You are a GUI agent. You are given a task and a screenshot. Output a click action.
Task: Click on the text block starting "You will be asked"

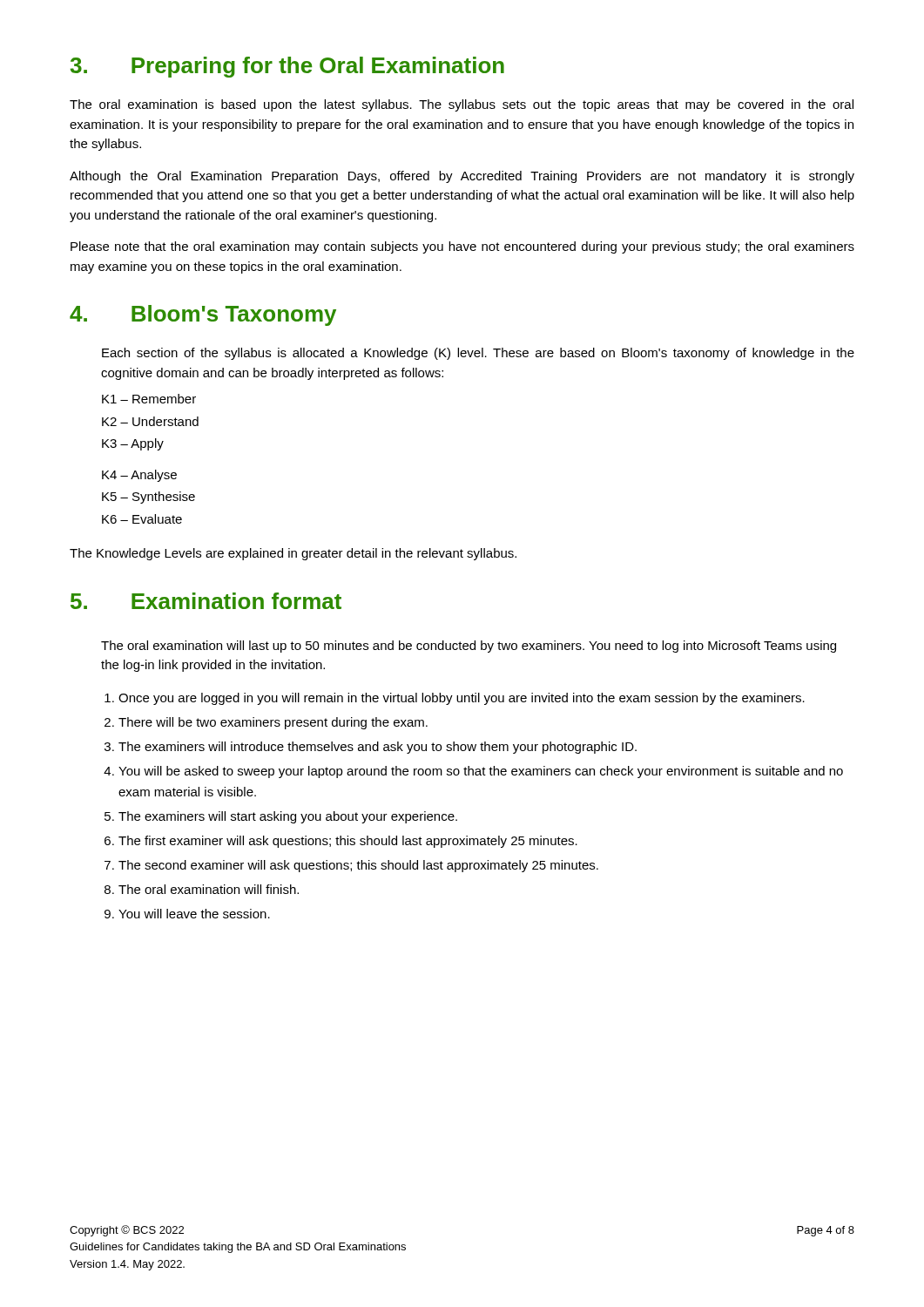tap(486, 781)
